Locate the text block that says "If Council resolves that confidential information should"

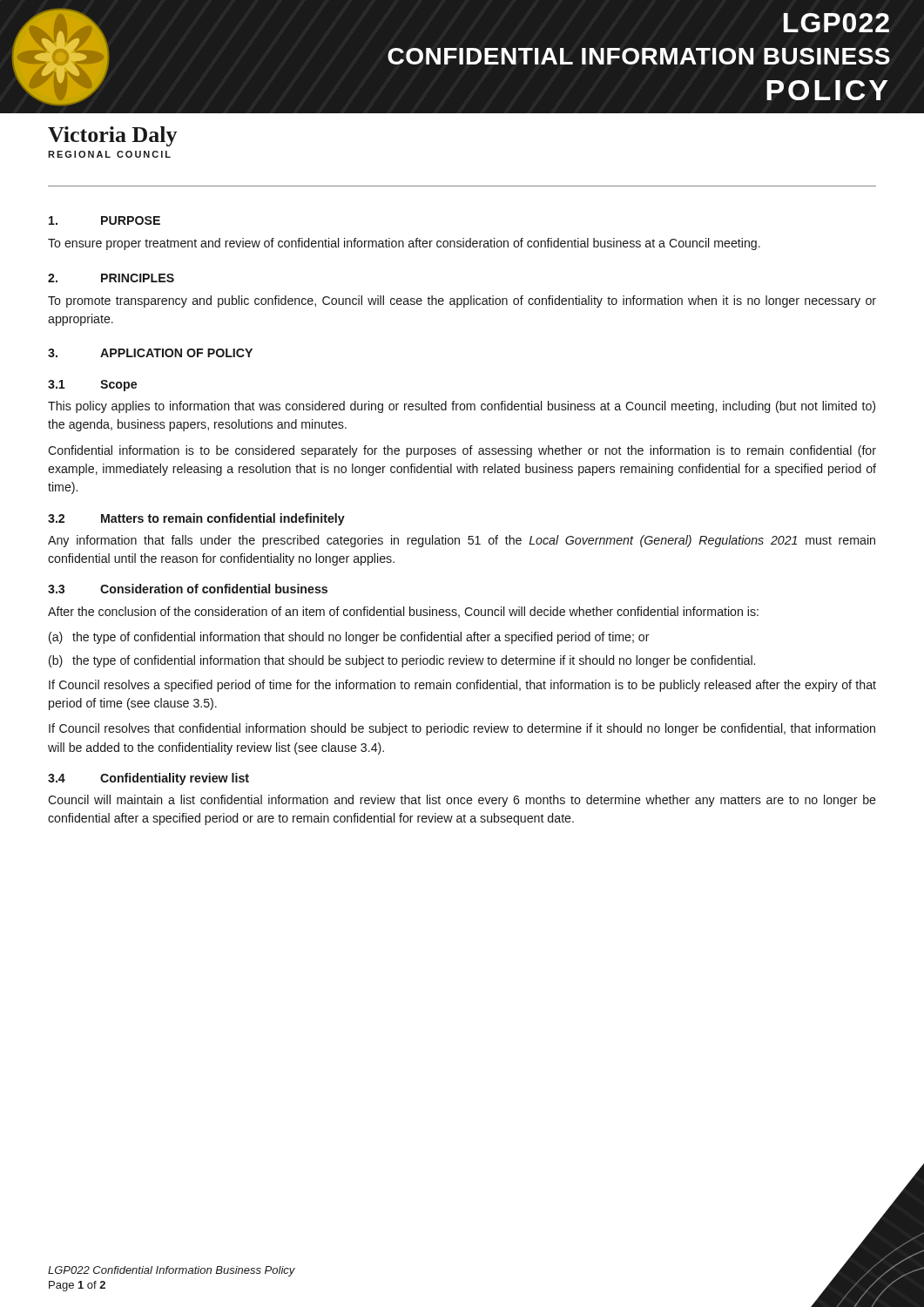click(x=462, y=738)
